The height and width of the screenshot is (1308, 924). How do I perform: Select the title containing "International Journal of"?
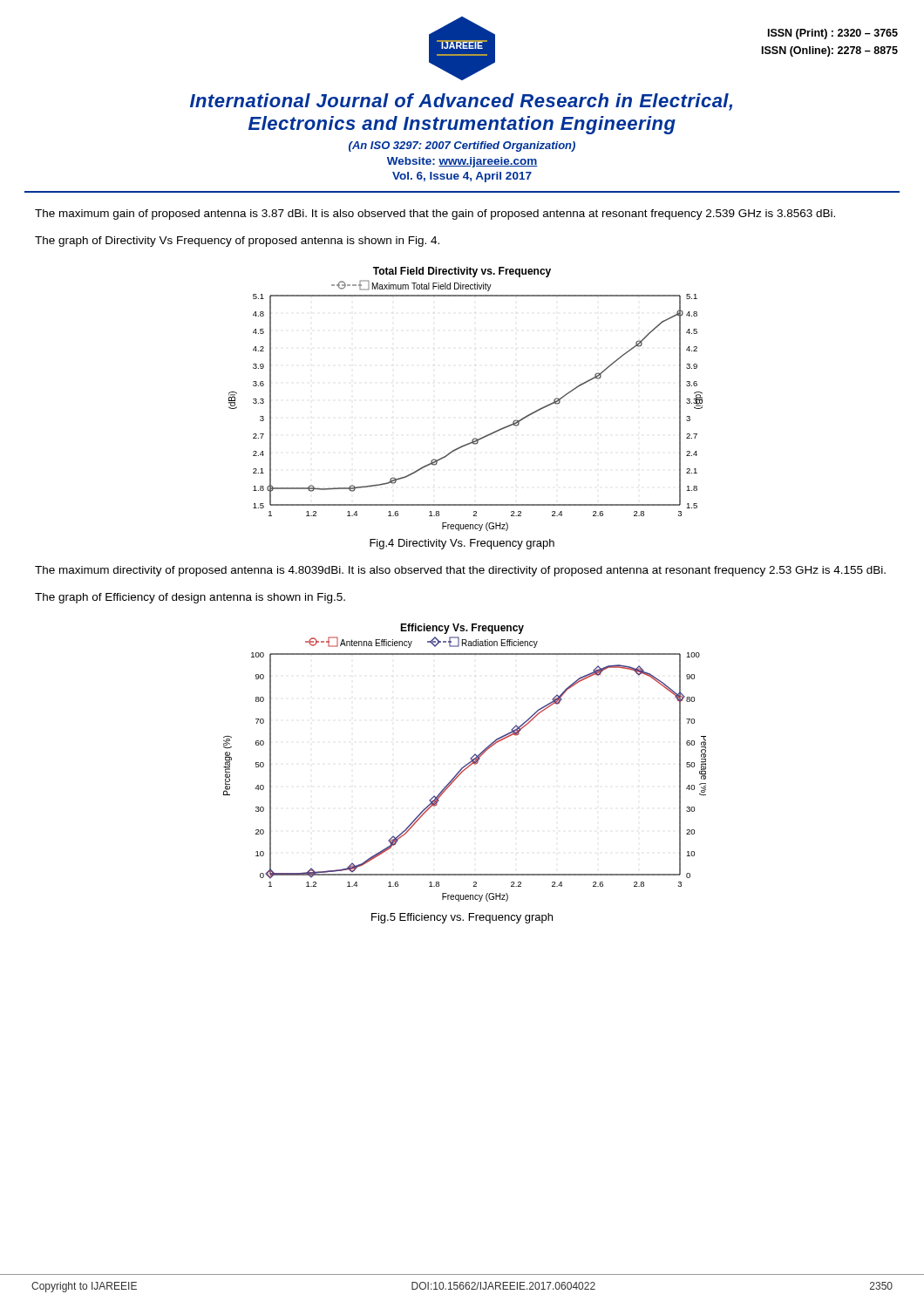(x=462, y=112)
